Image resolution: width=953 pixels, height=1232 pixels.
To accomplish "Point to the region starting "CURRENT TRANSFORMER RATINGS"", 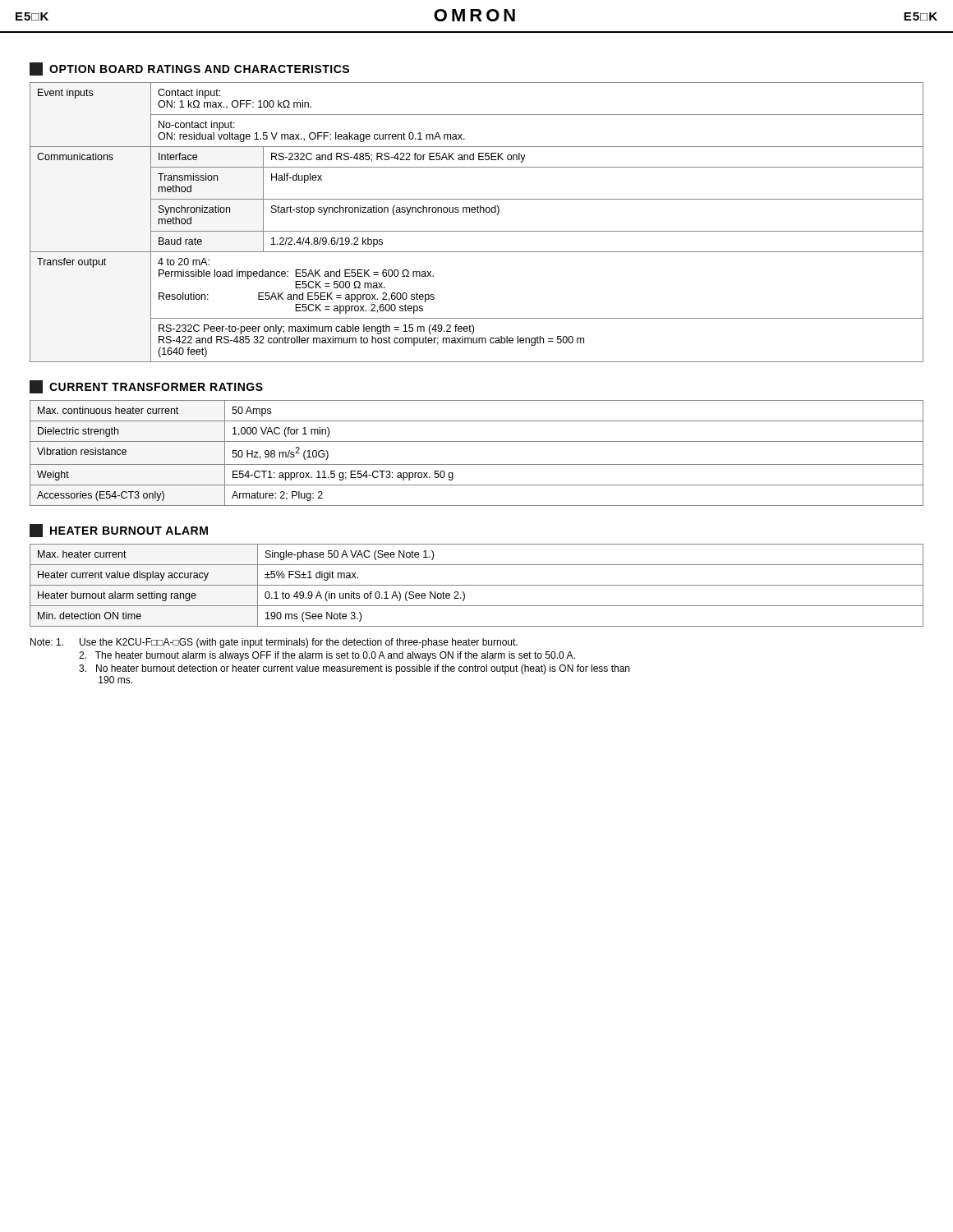I will 146,387.
